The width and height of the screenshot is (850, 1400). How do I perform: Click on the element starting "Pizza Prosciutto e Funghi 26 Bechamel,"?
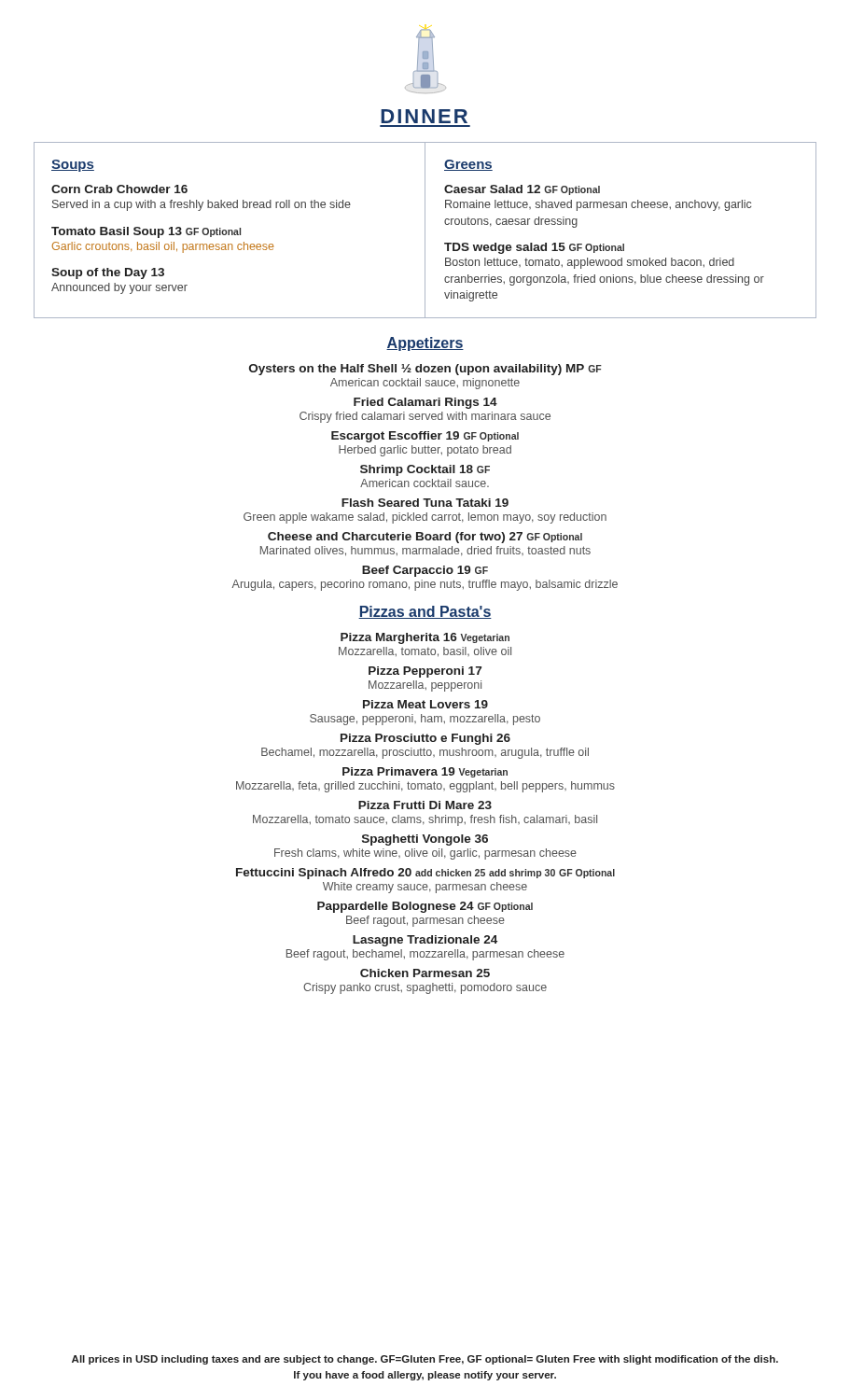pos(425,744)
